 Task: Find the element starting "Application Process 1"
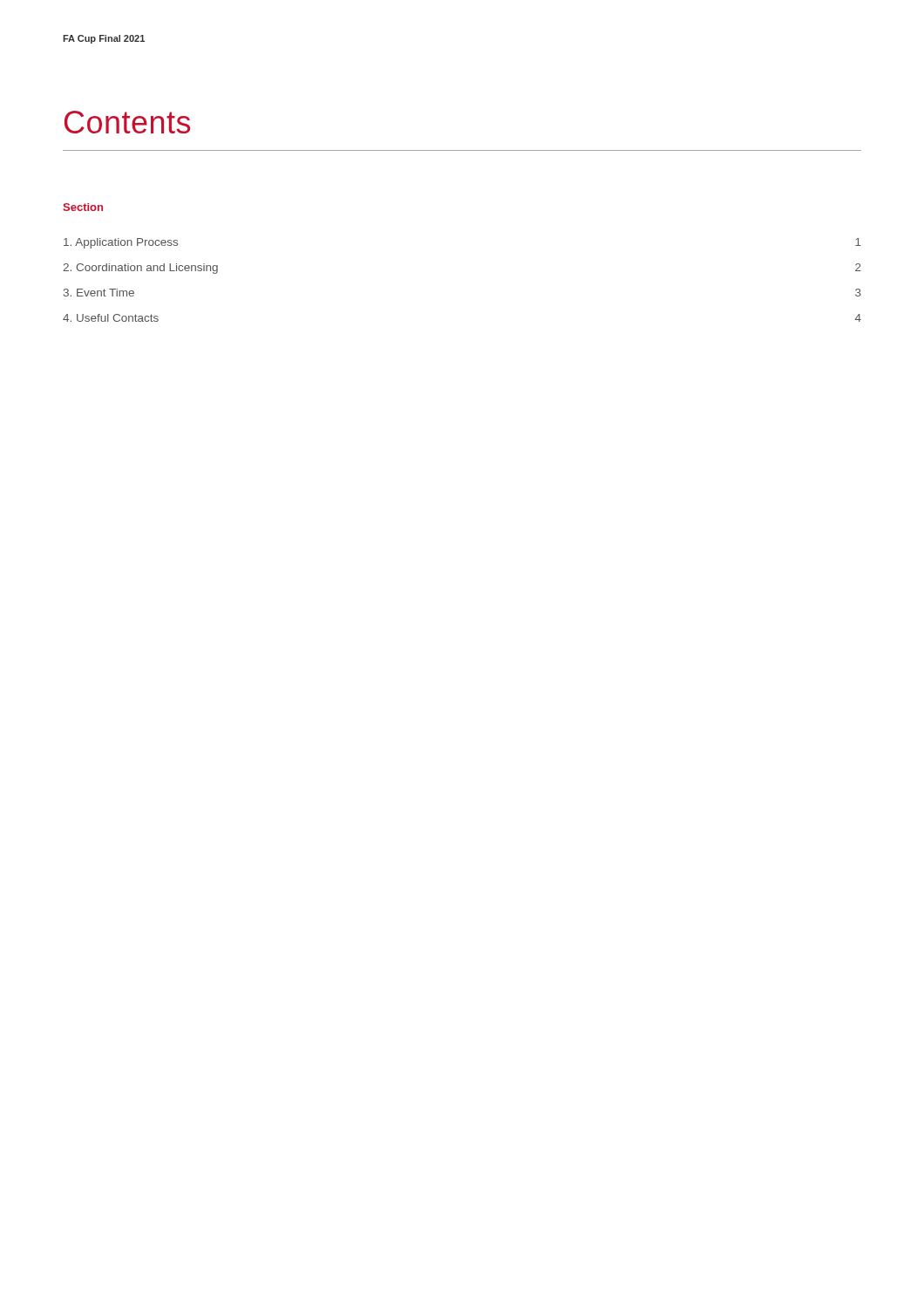(118, 243)
